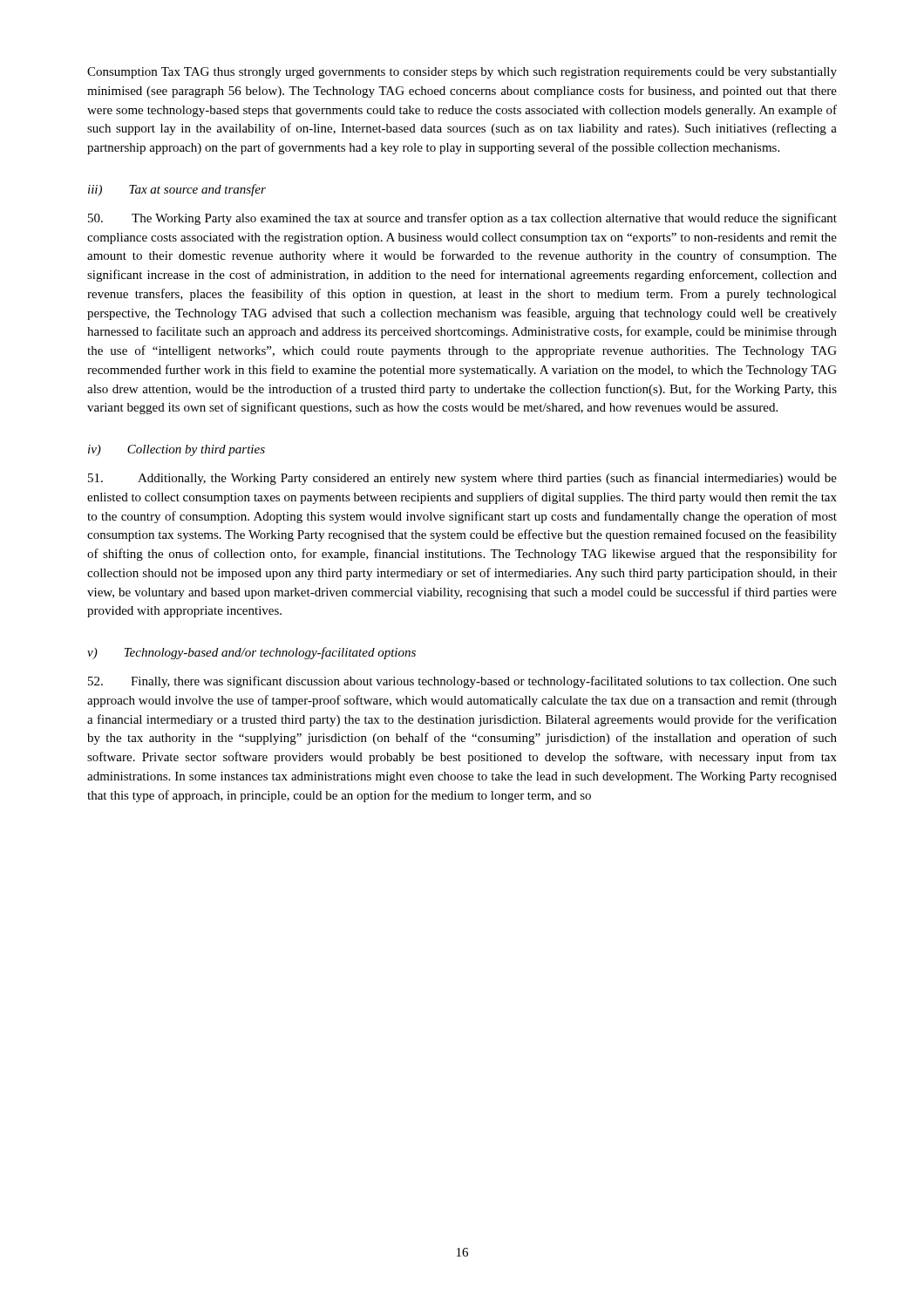The width and height of the screenshot is (924, 1308).
Task: Find the section header with the text "iii) Tax at source and transfer"
Action: 176,189
